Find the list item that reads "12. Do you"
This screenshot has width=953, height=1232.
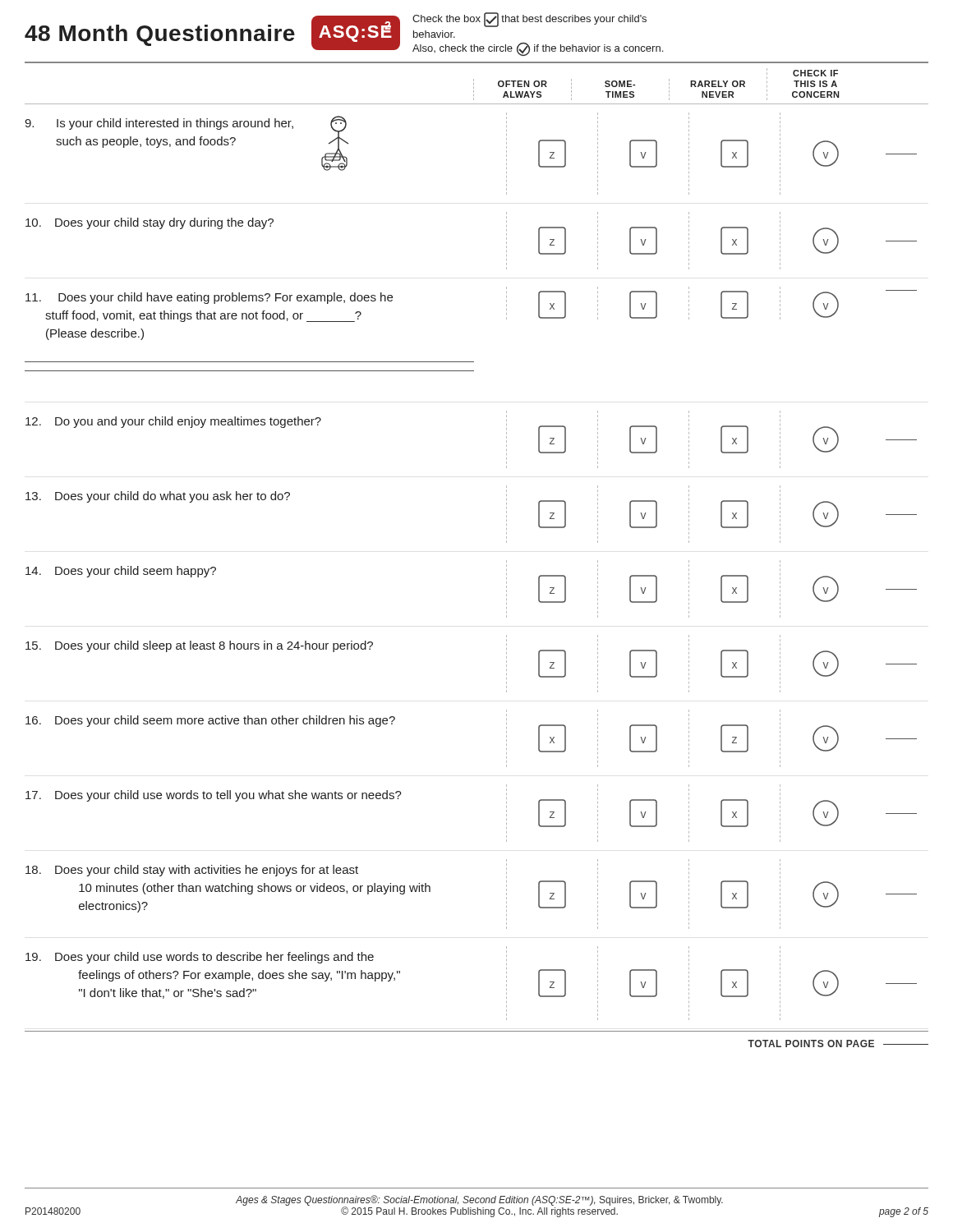click(170, 425)
